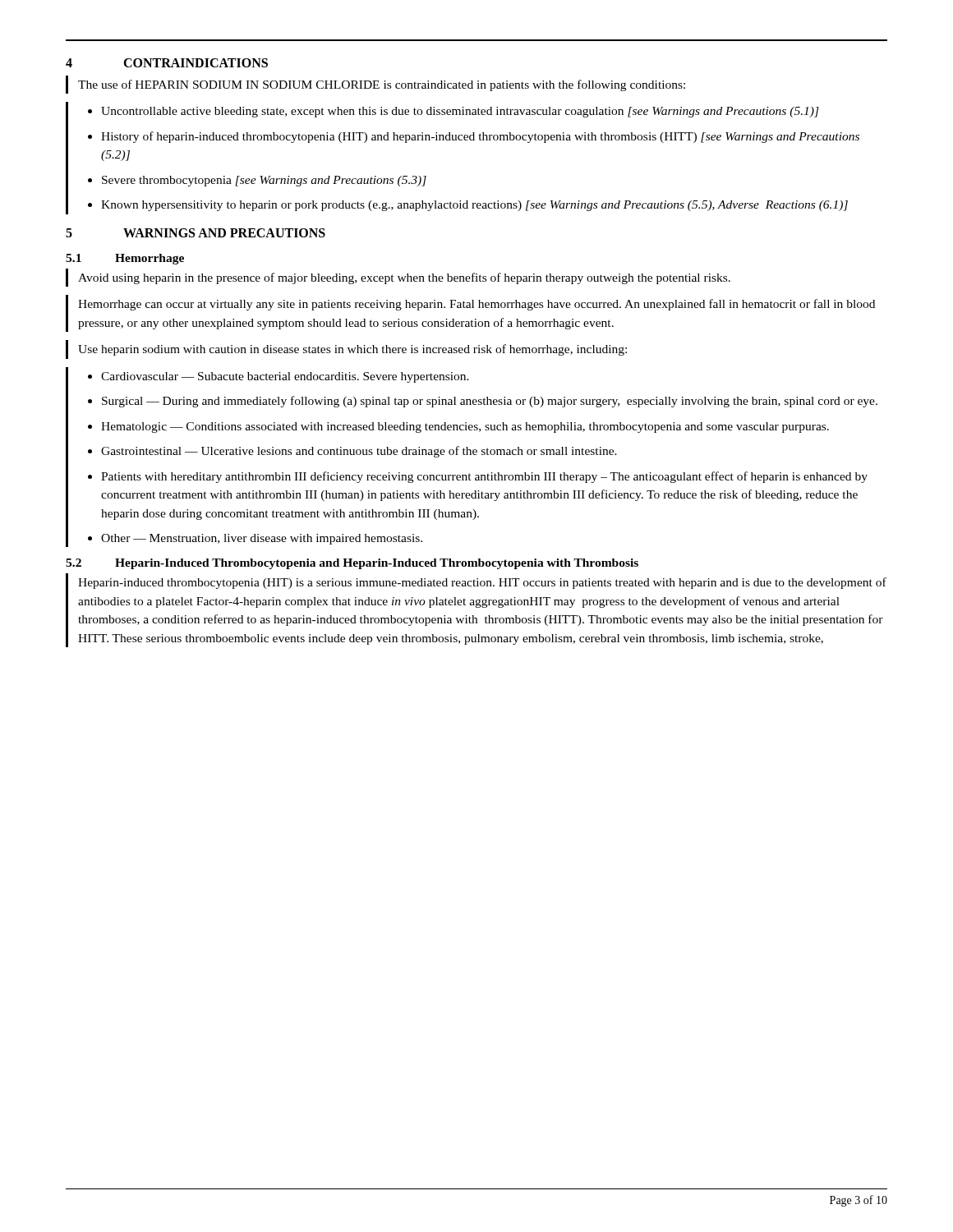The height and width of the screenshot is (1232, 953).
Task: Select the list item that says "Known hypersensitivity to heparin or pork products (e.g.,"
Action: (x=475, y=204)
